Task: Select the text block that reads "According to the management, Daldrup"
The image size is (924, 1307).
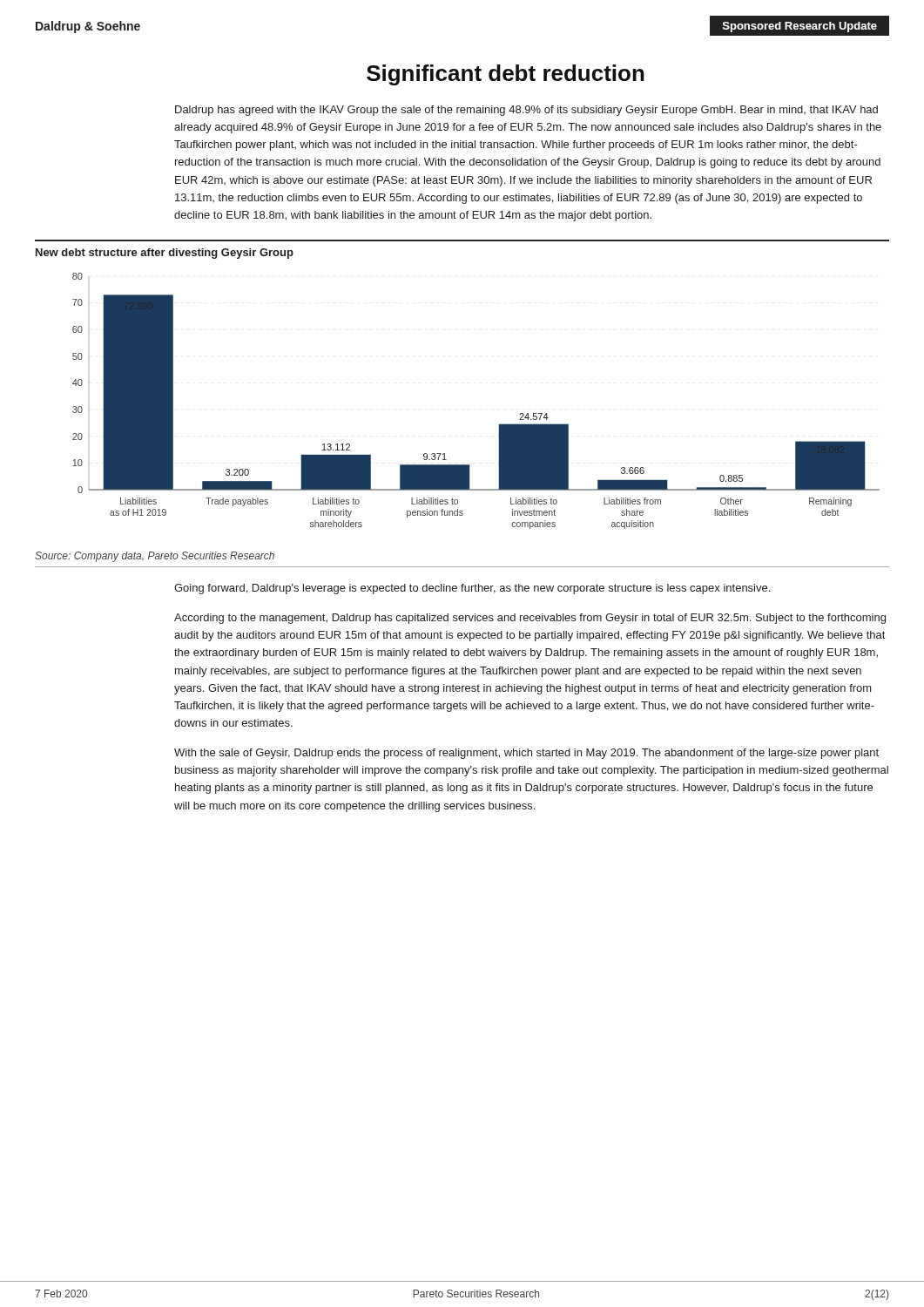Action: click(x=530, y=670)
